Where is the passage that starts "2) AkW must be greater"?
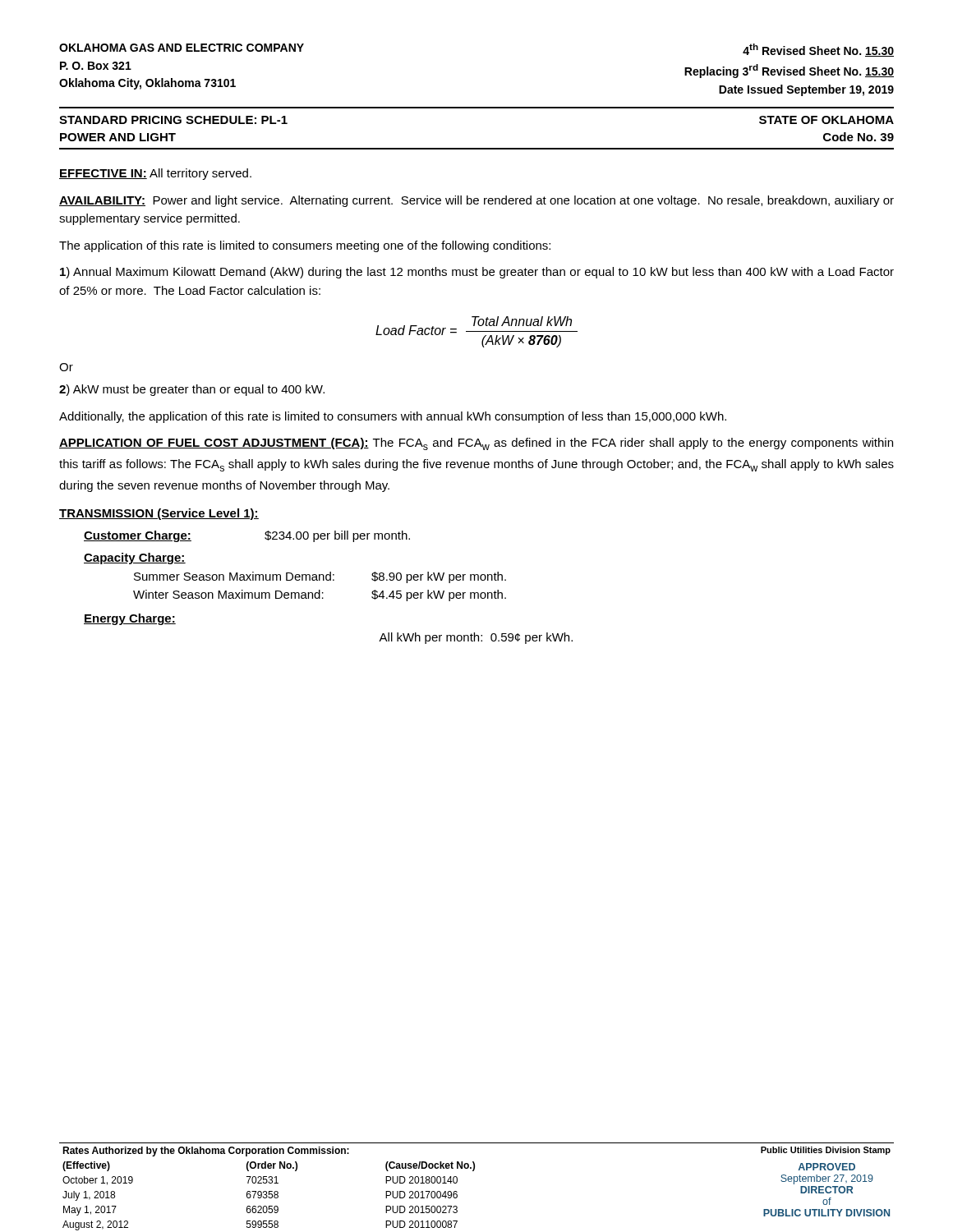Image resolution: width=953 pixels, height=1232 pixels. [192, 389]
